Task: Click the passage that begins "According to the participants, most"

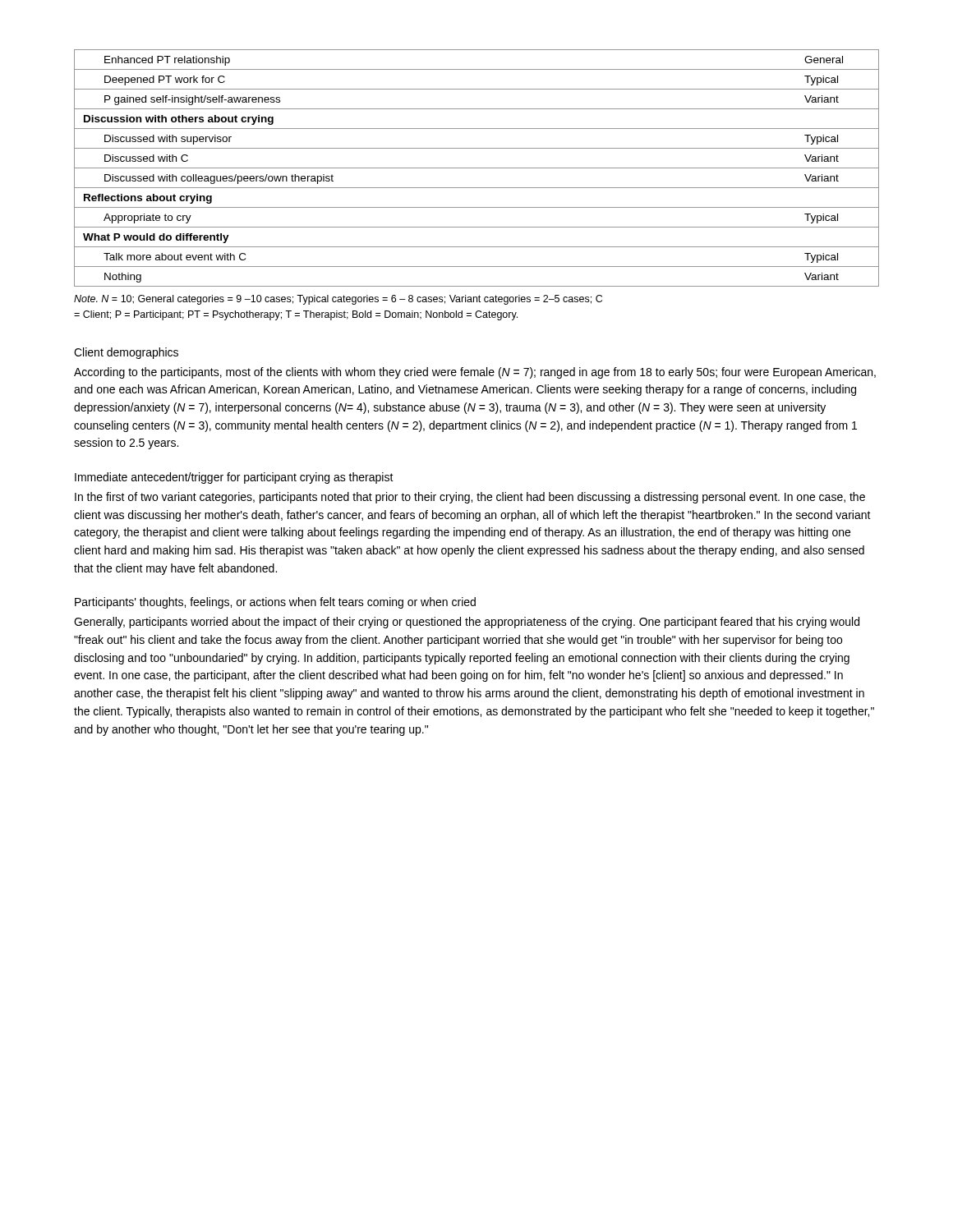Action: click(475, 407)
